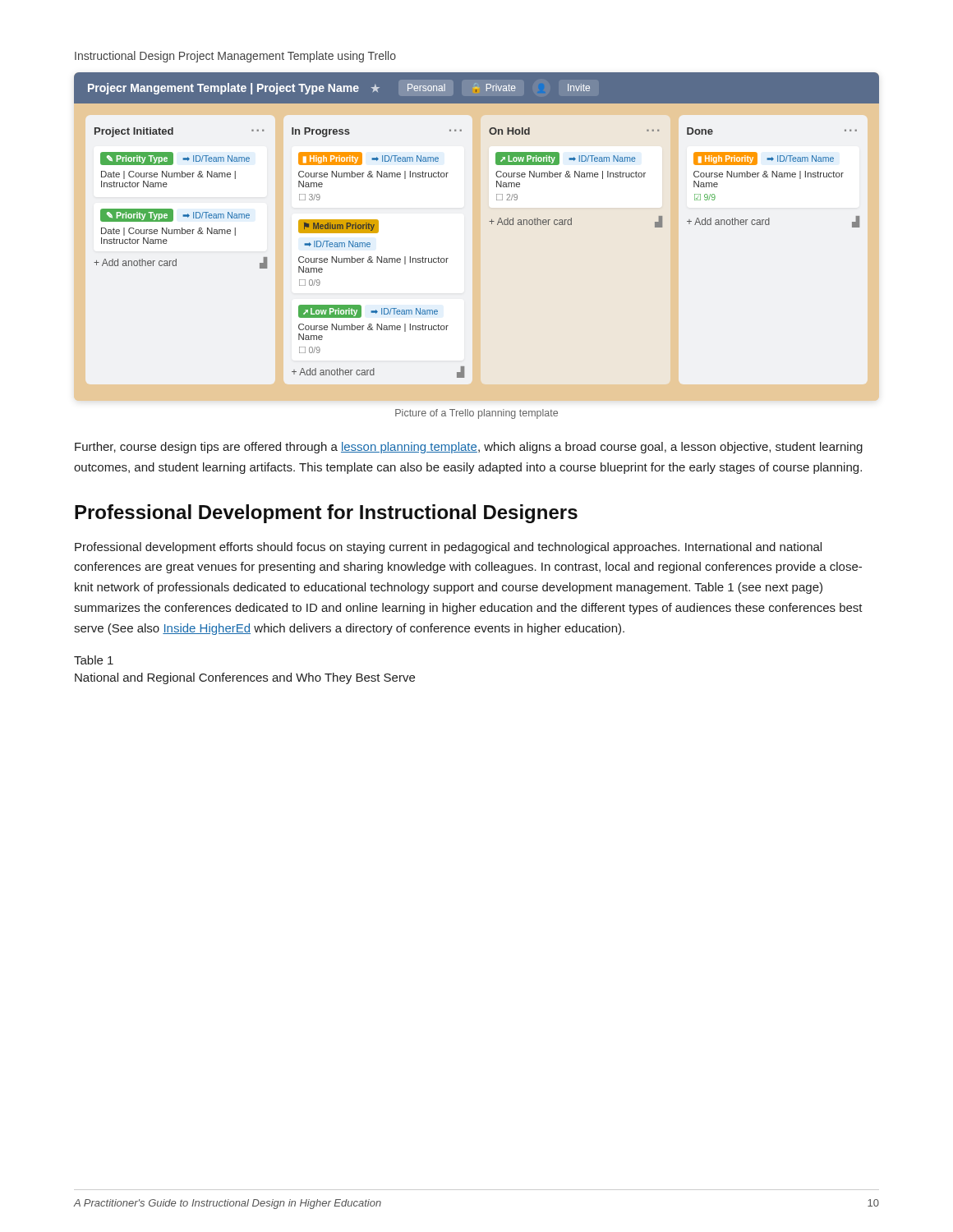
Task: Find the text block with the text "Instructional Design Project Management Template"
Action: coord(235,56)
